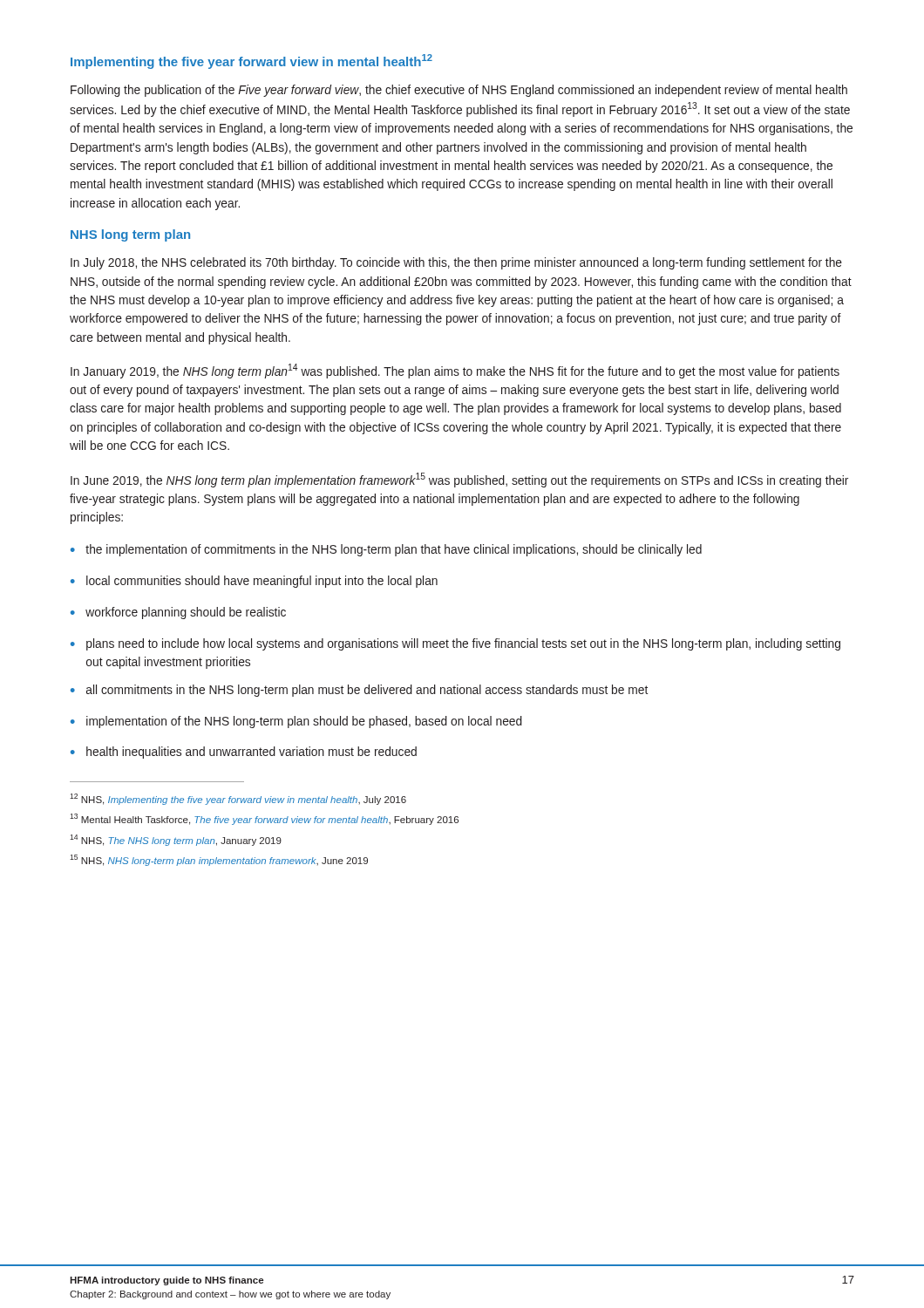This screenshot has height=1308, width=924.
Task: Point to the element starting "• all commitments"
Action: (x=359, y=692)
